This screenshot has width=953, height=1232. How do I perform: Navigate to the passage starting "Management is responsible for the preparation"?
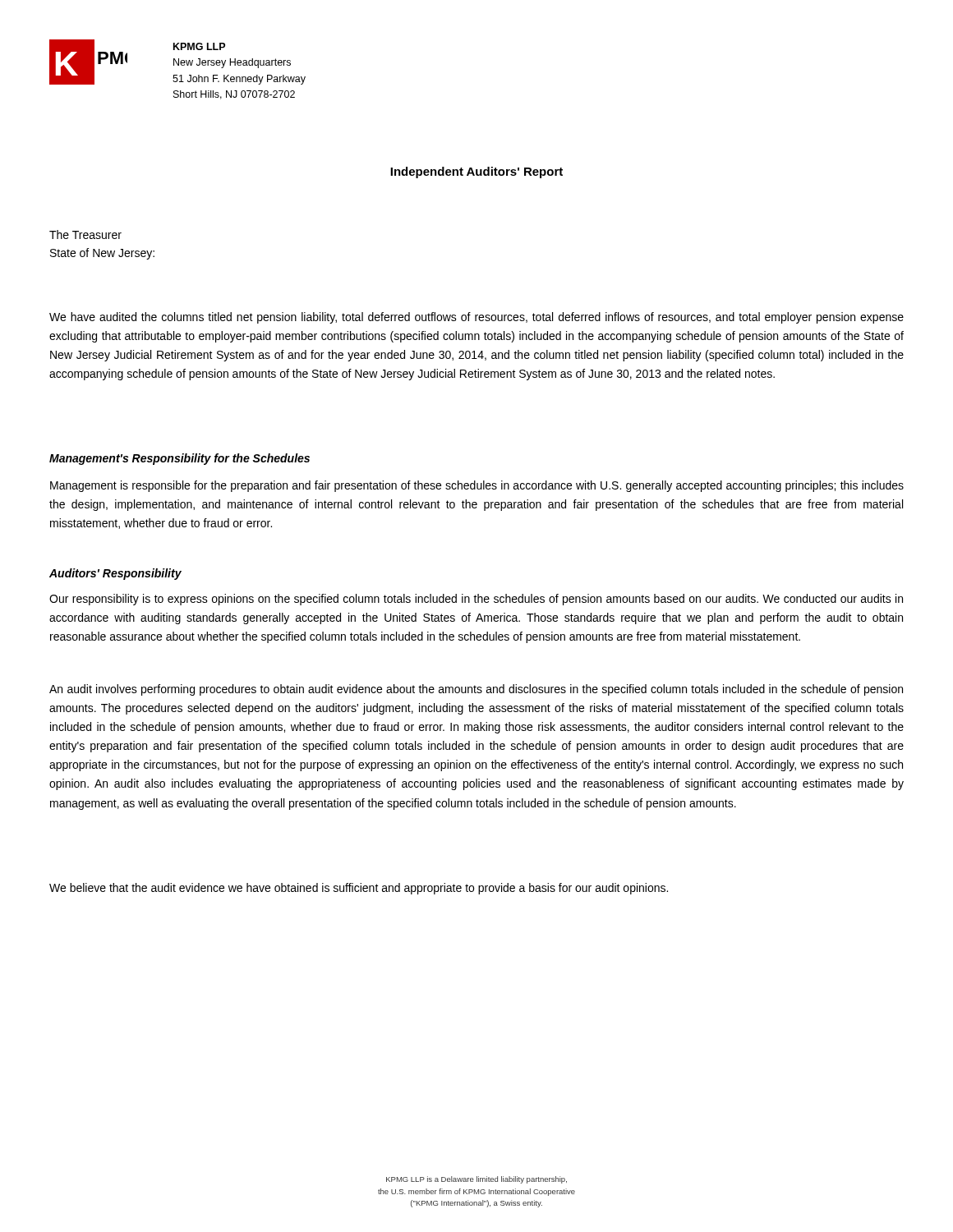[476, 504]
